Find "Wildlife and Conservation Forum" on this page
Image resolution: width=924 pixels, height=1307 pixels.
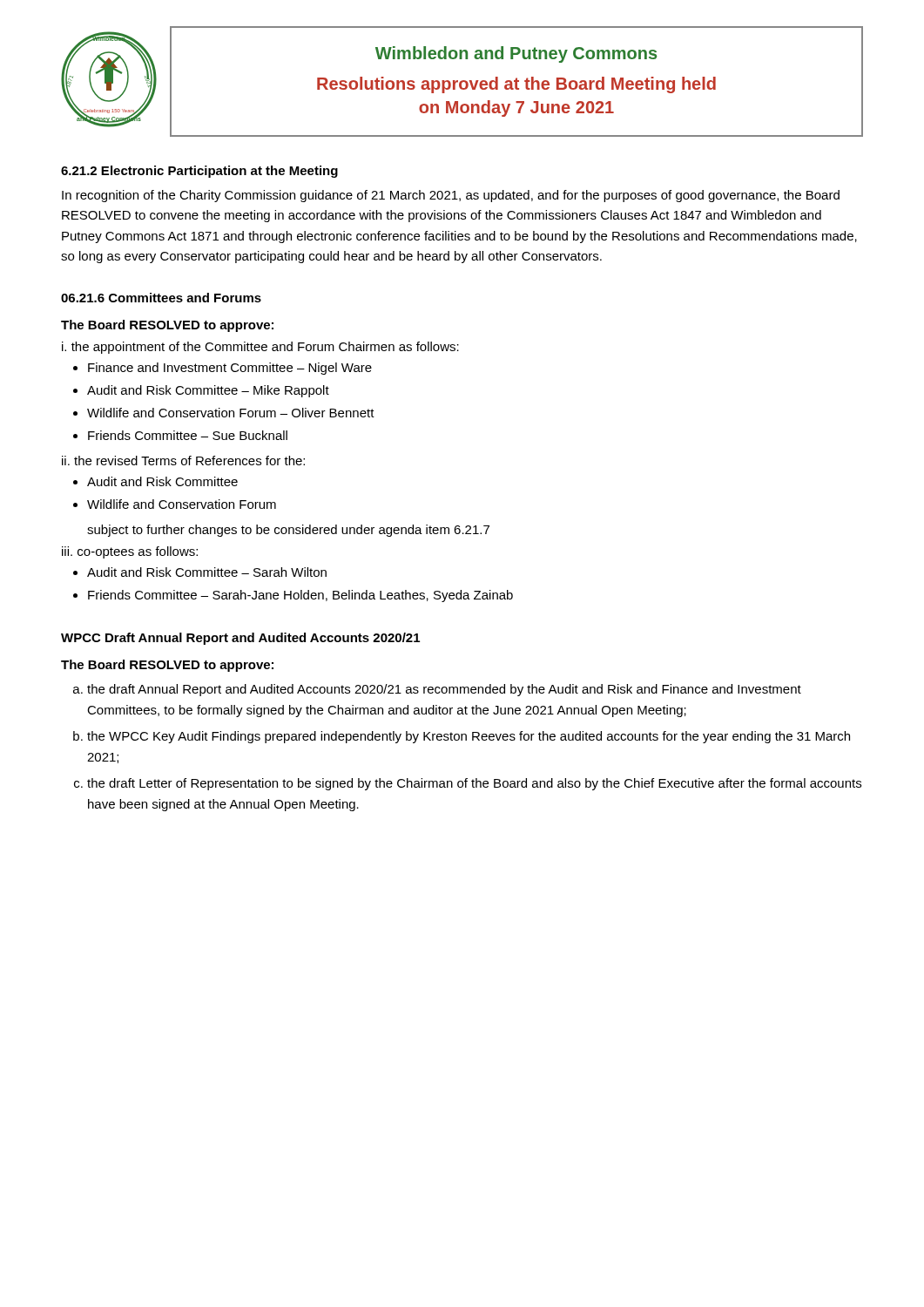182,504
